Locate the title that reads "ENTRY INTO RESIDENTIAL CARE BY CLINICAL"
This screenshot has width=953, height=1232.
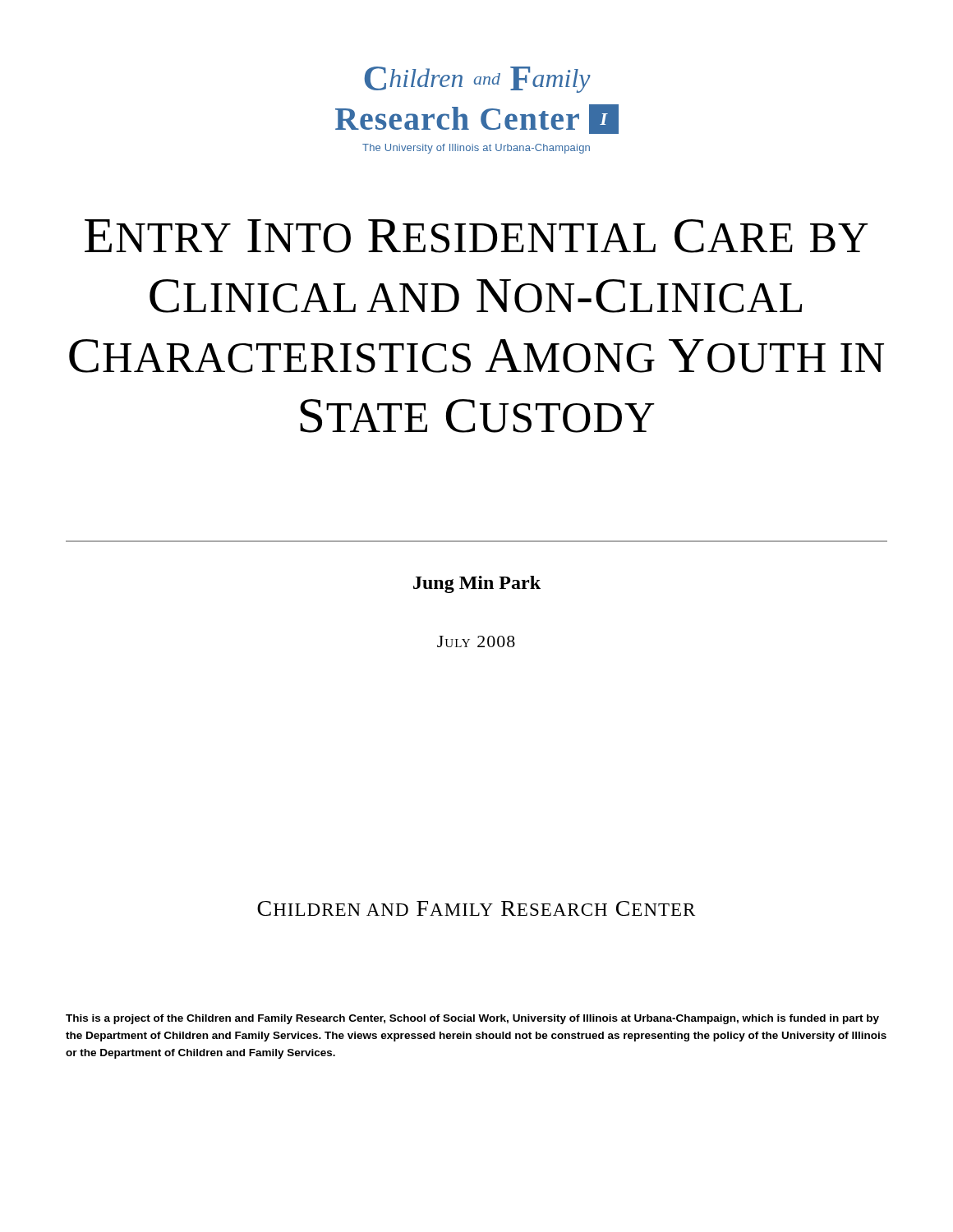476,326
